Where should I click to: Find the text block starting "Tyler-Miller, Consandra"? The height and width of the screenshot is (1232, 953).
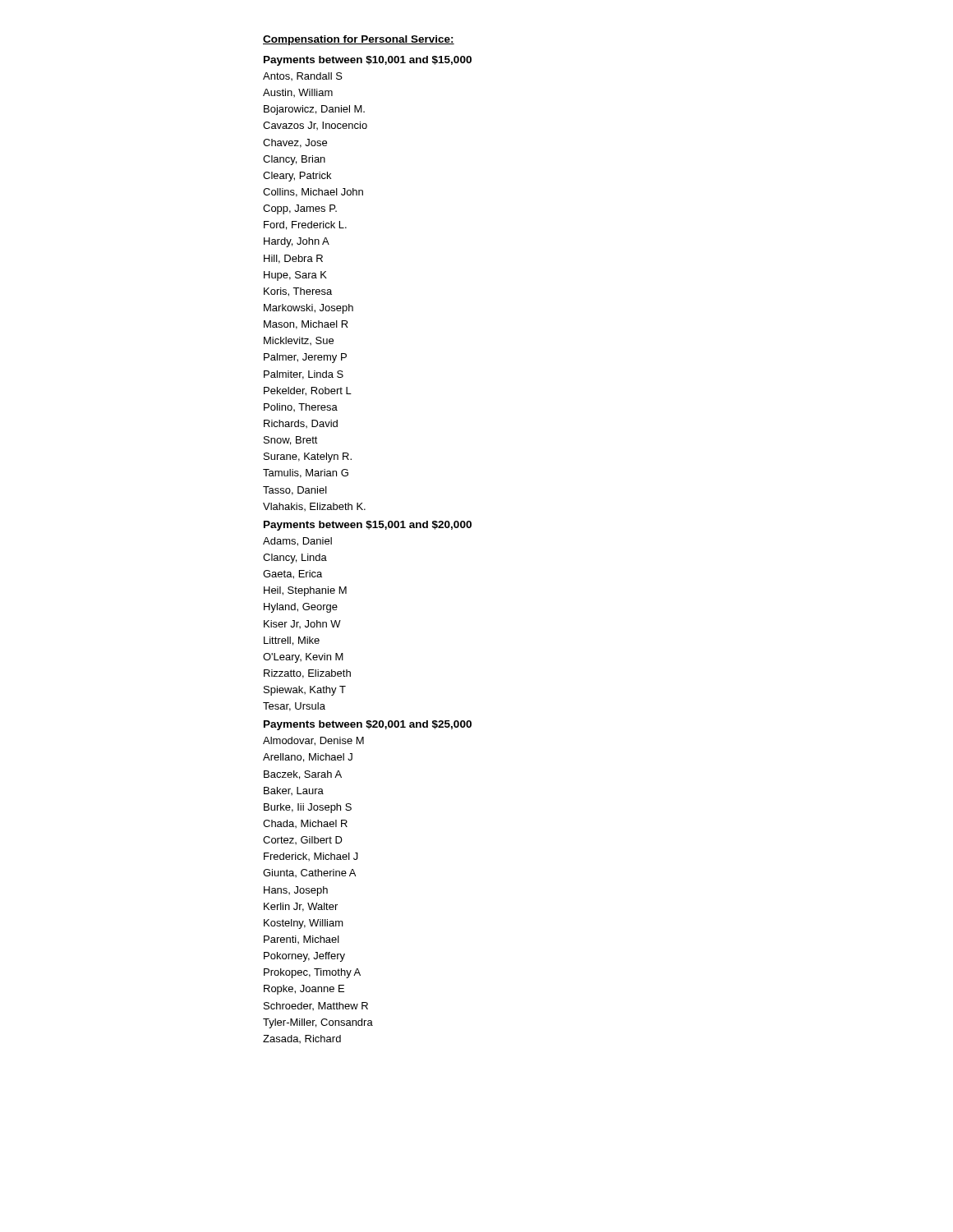[318, 1022]
